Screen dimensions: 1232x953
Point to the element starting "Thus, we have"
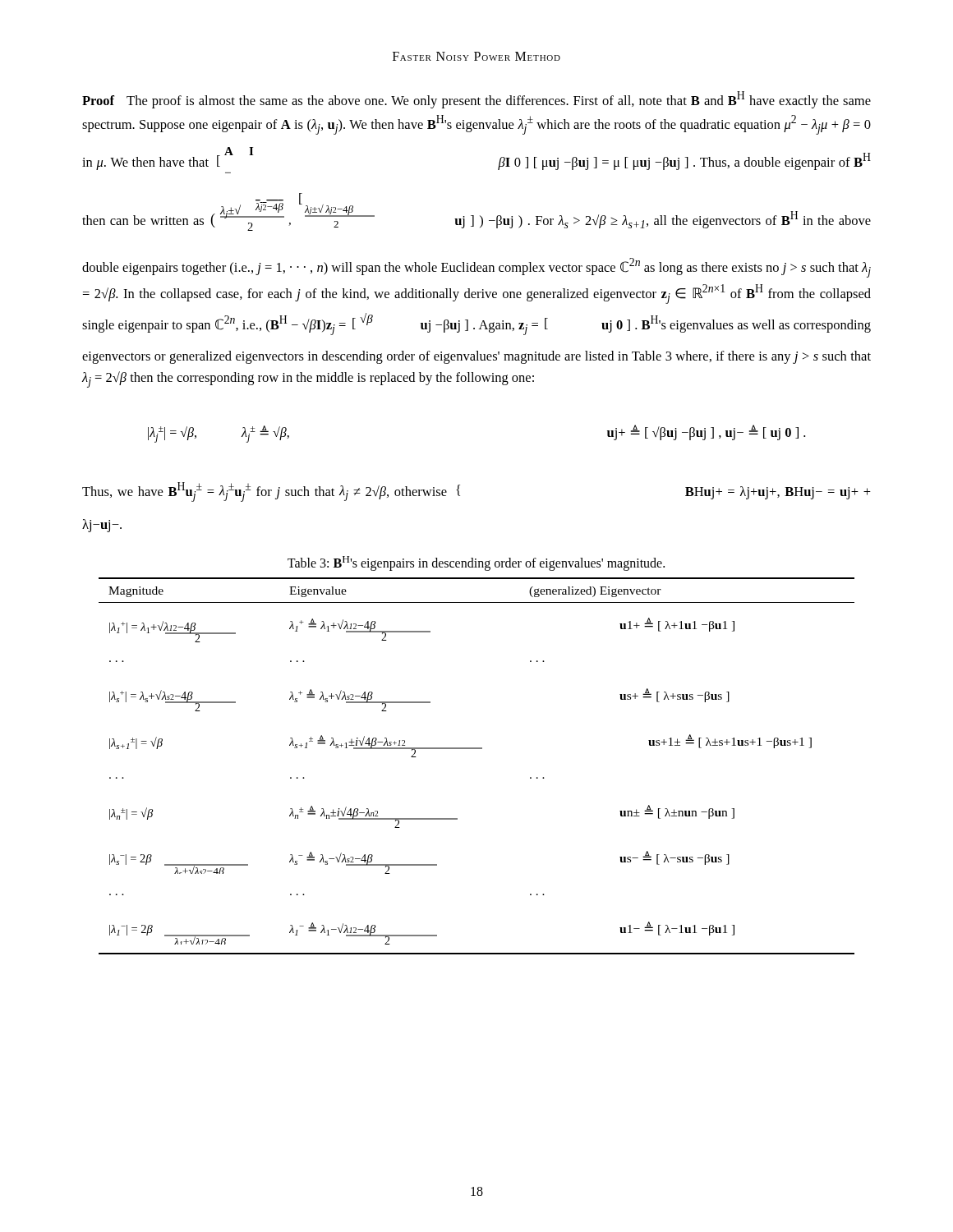tap(278, 492)
